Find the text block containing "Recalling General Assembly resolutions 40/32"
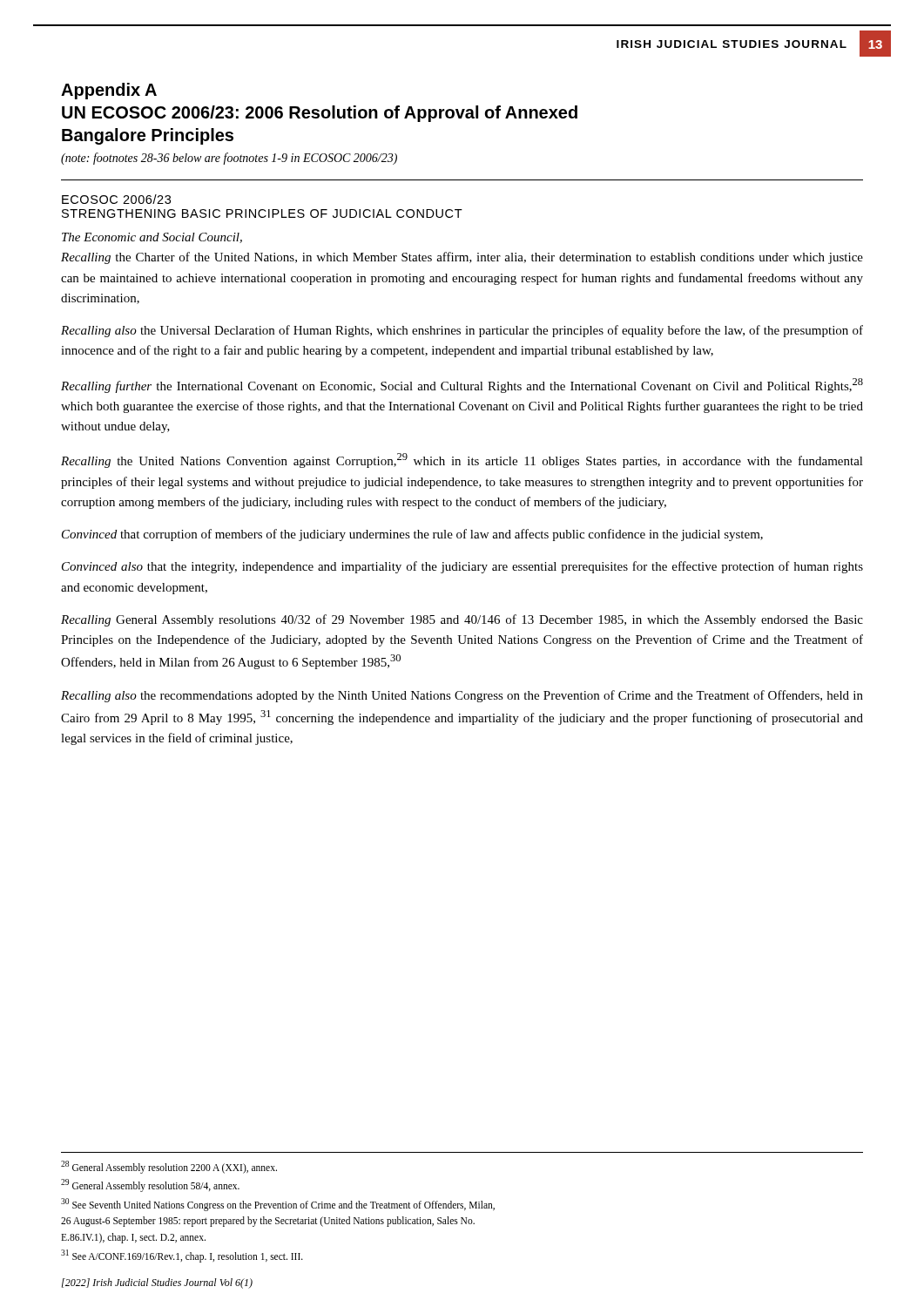 pyautogui.click(x=462, y=641)
